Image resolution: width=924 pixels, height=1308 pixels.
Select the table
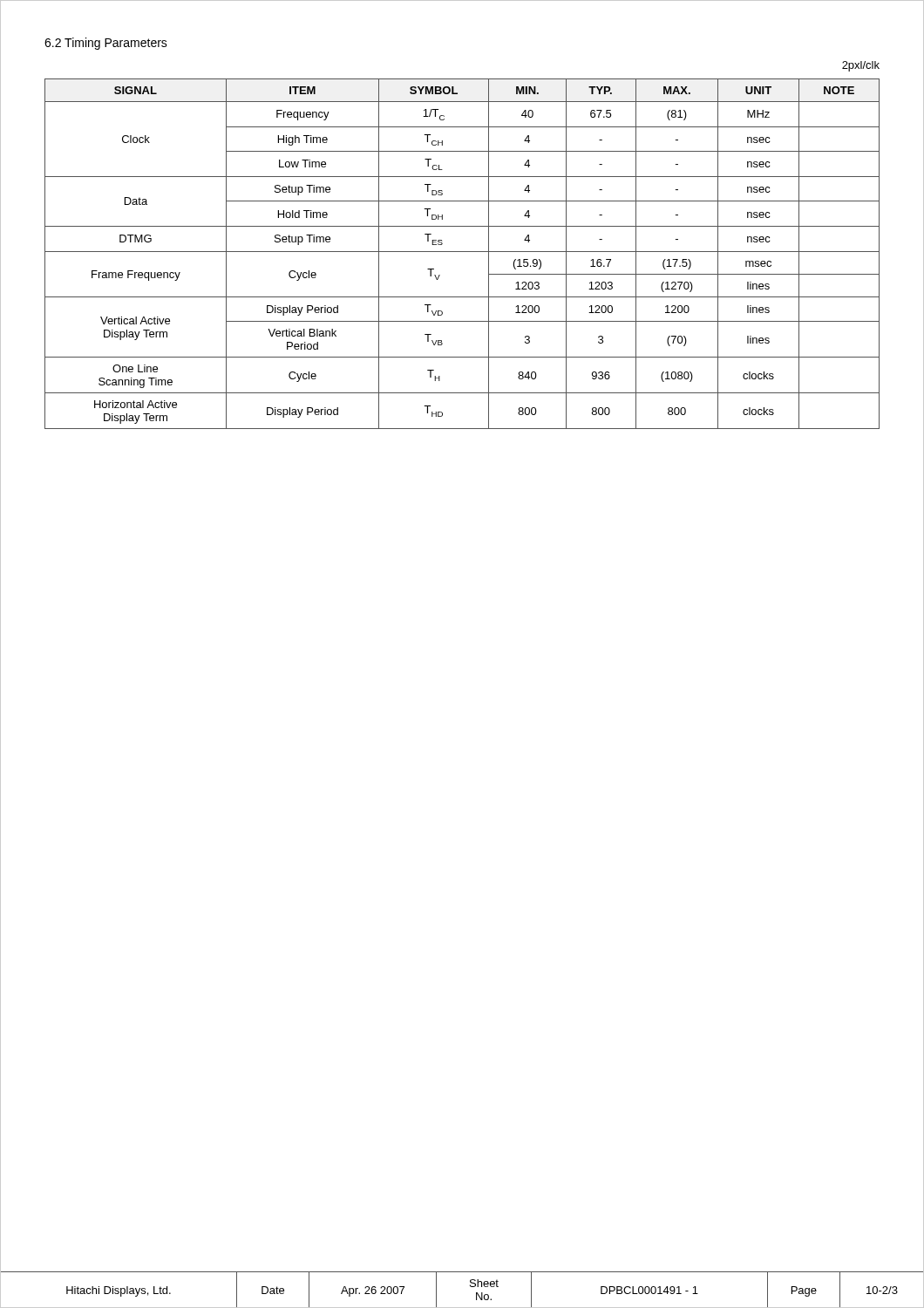tap(462, 254)
